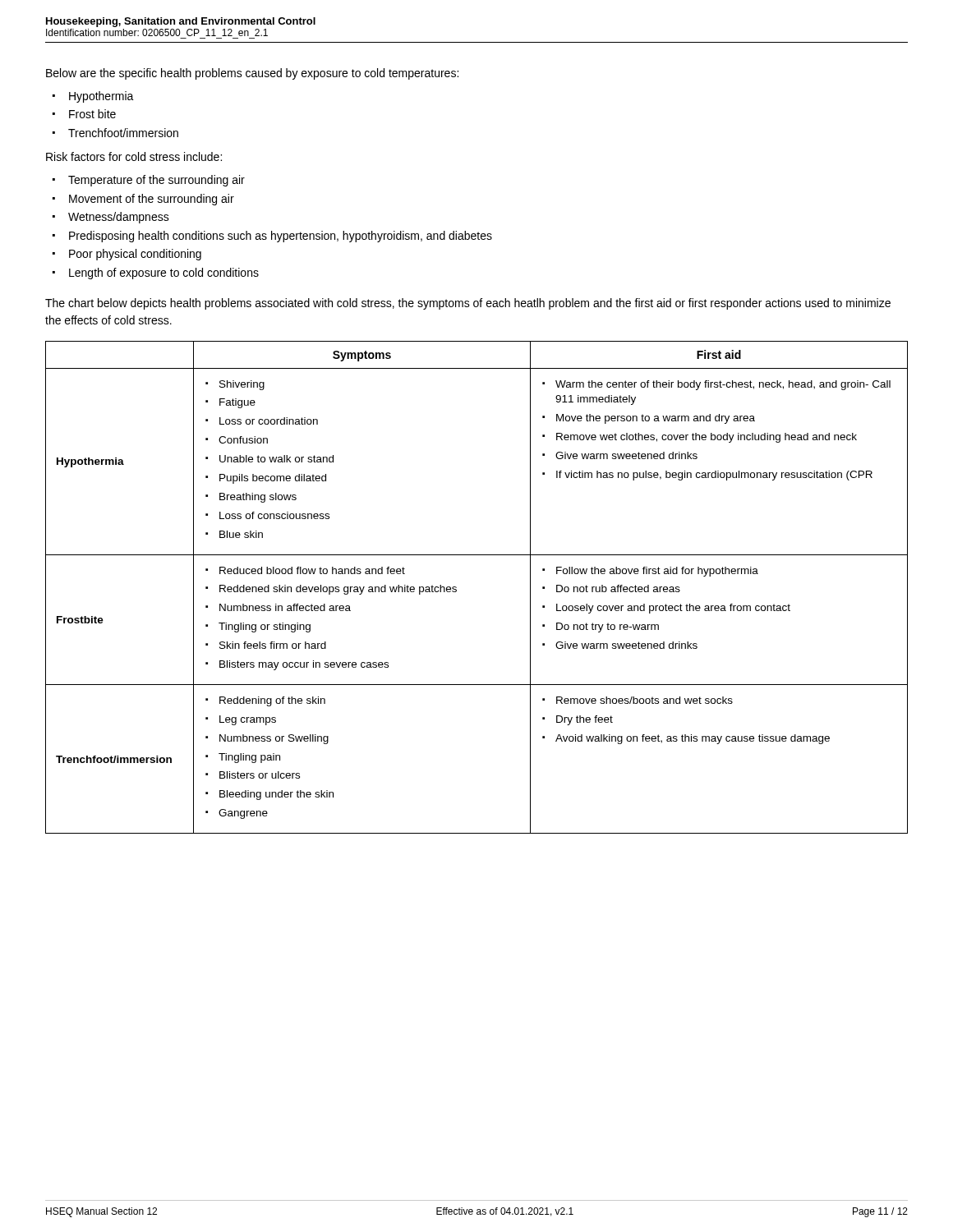This screenshot has height=1232, width=953.
Task: Click on the list item containing "Predisposing health conditions such"
Action: (x=280, y=235)
